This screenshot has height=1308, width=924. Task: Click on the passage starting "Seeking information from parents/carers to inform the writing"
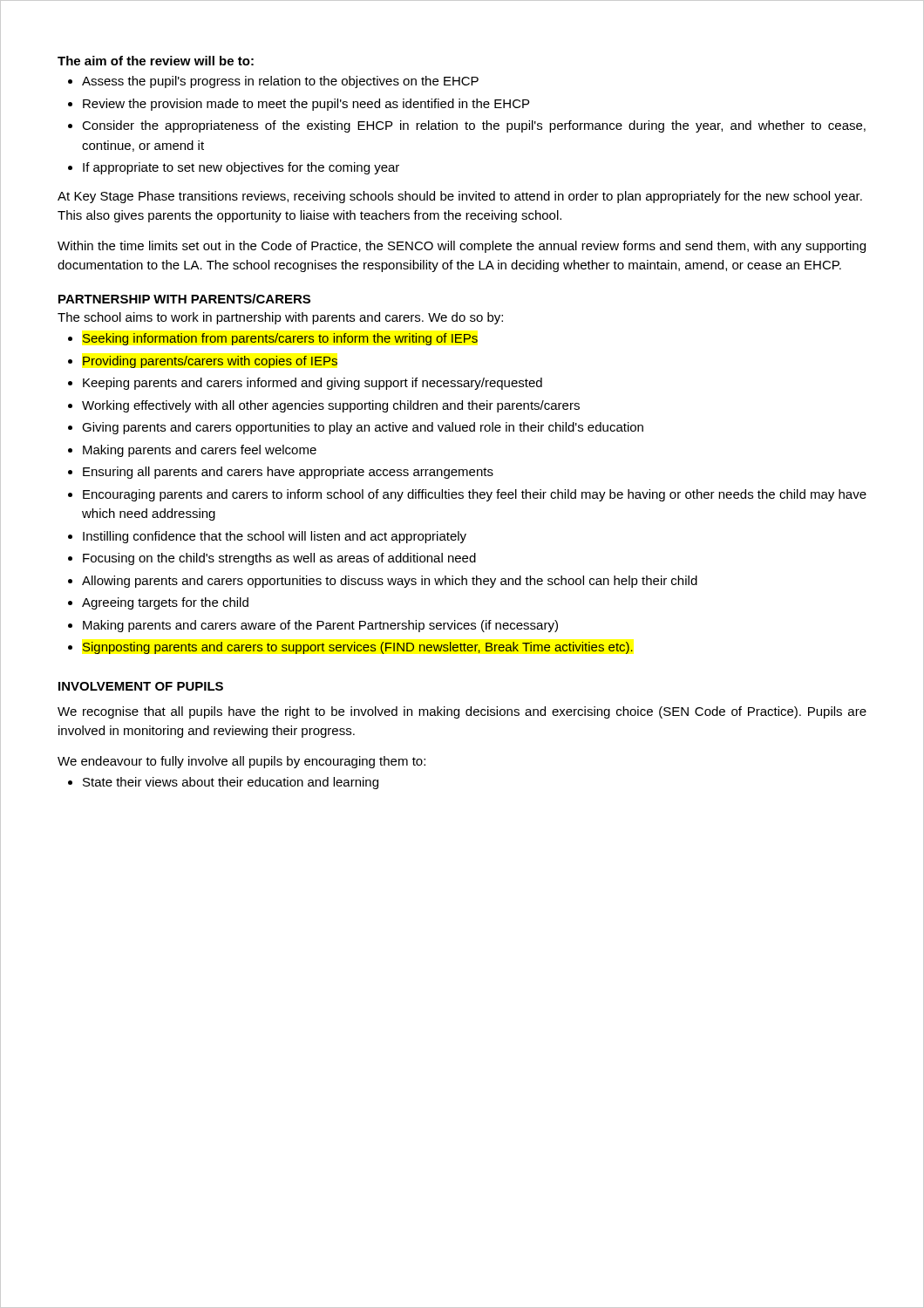tap(474, 339)
